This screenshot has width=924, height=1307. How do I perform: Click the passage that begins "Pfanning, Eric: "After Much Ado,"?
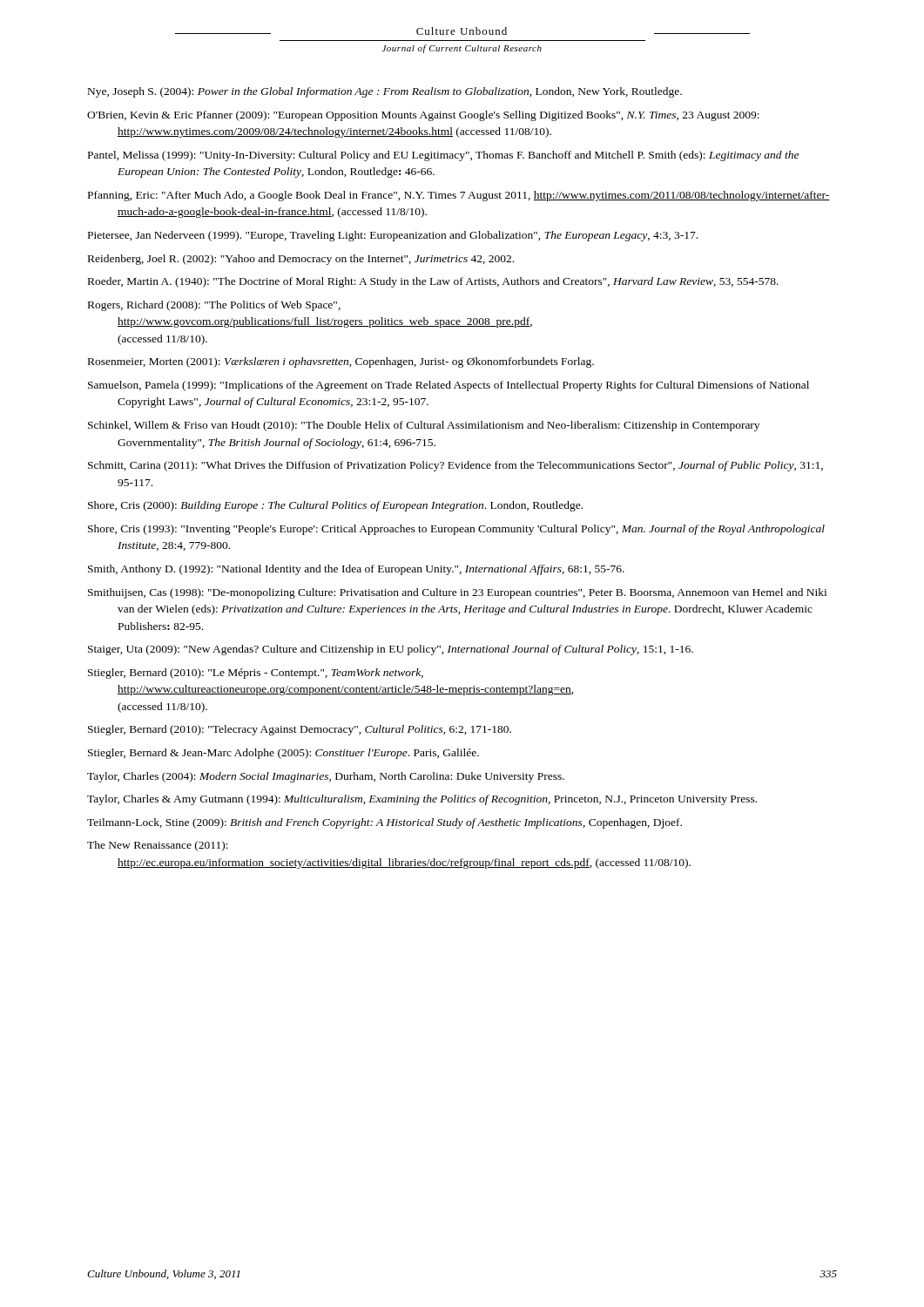(458, 203)
